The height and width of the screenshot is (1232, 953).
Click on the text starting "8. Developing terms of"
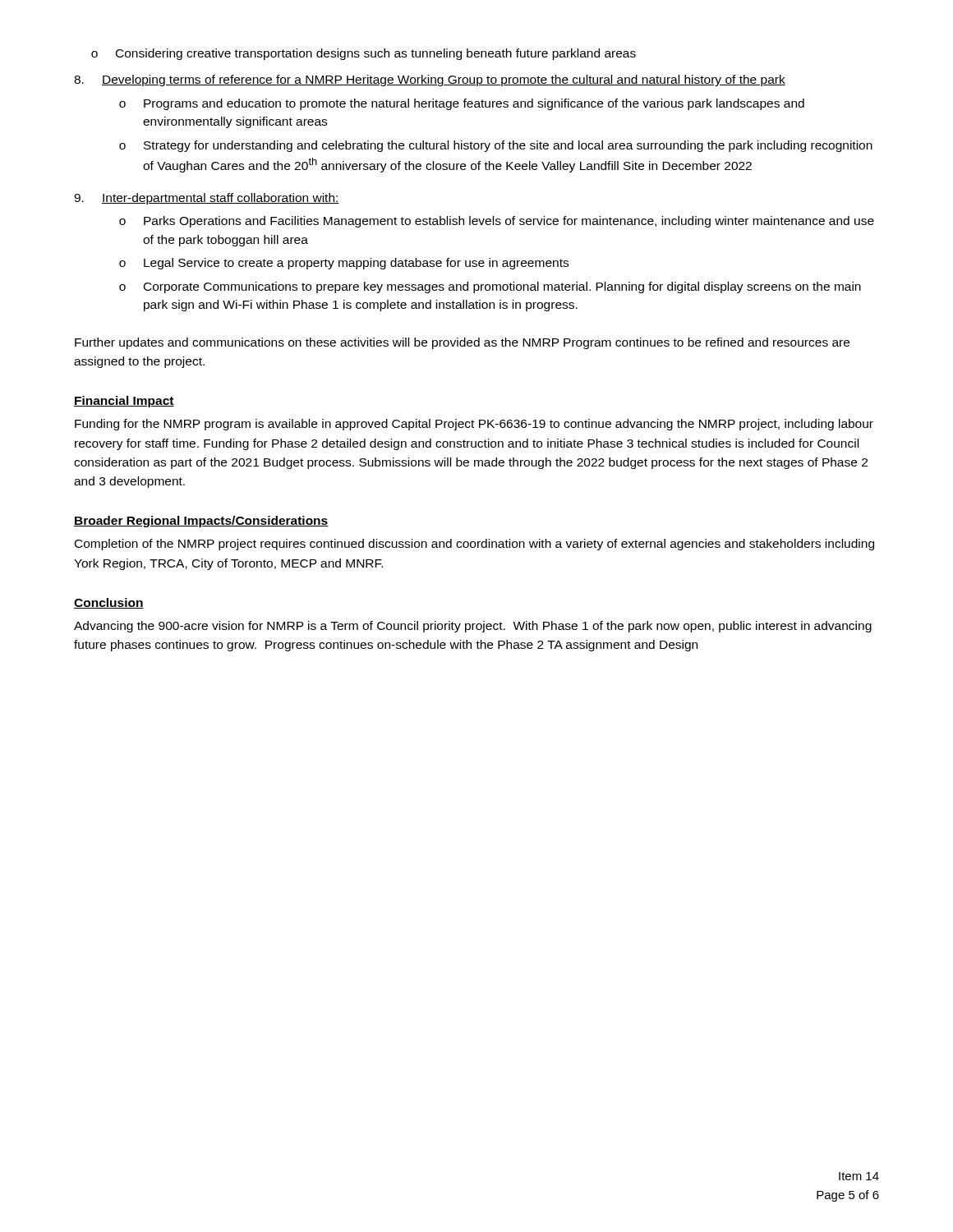tap(430, 80)
